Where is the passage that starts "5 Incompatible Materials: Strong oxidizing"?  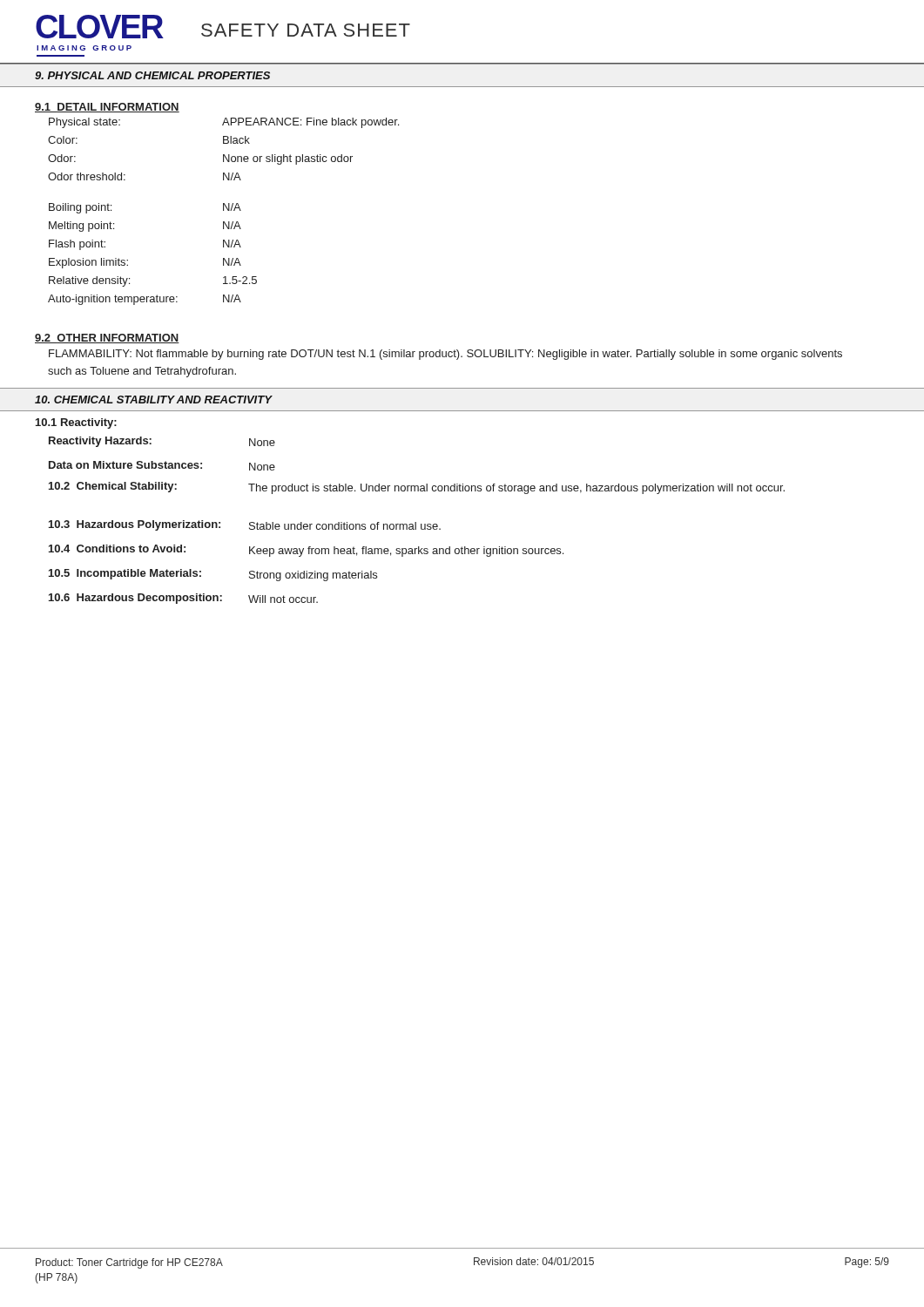(128, 575)
